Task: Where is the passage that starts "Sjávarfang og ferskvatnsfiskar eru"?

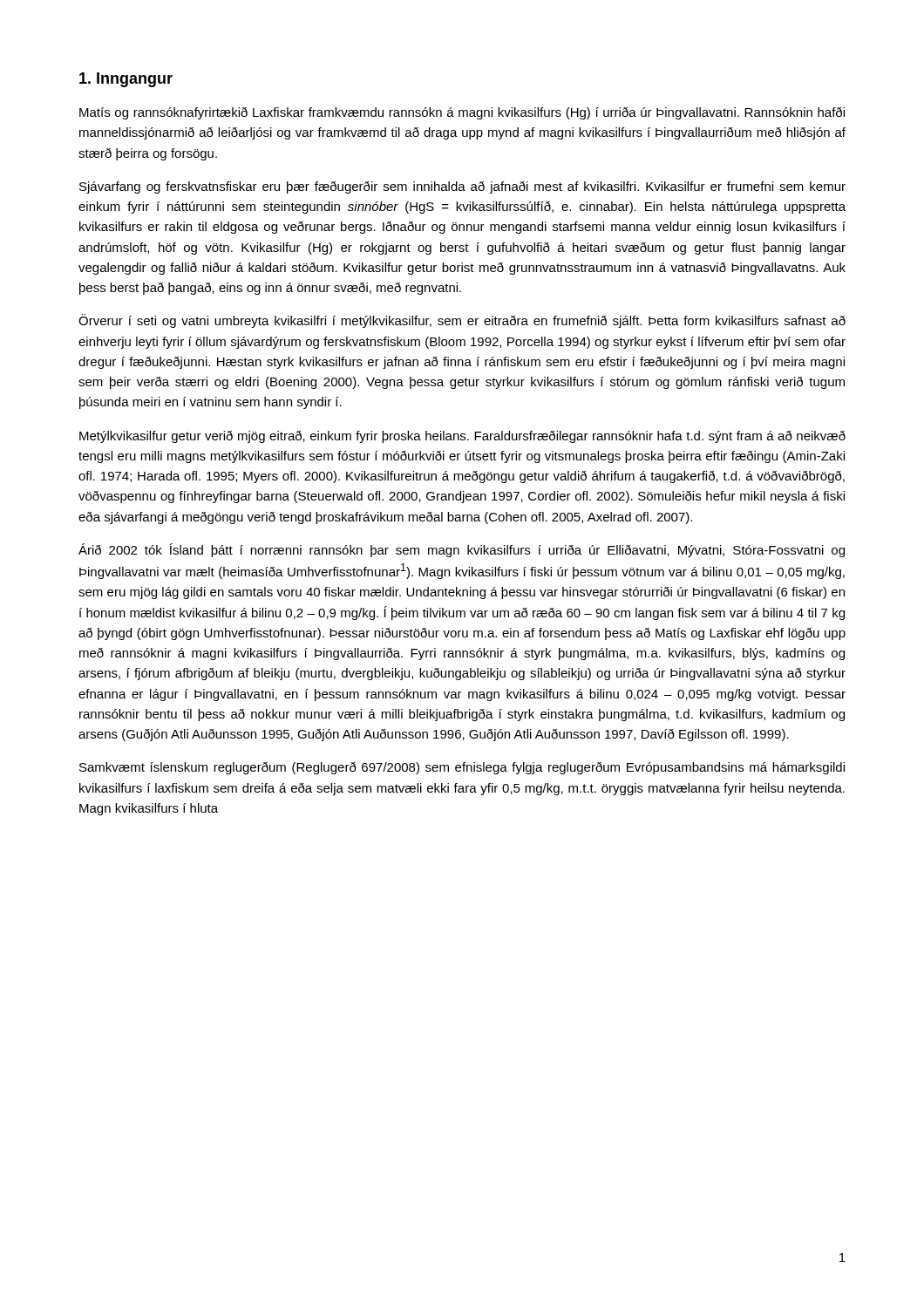Action: (462, 237)
